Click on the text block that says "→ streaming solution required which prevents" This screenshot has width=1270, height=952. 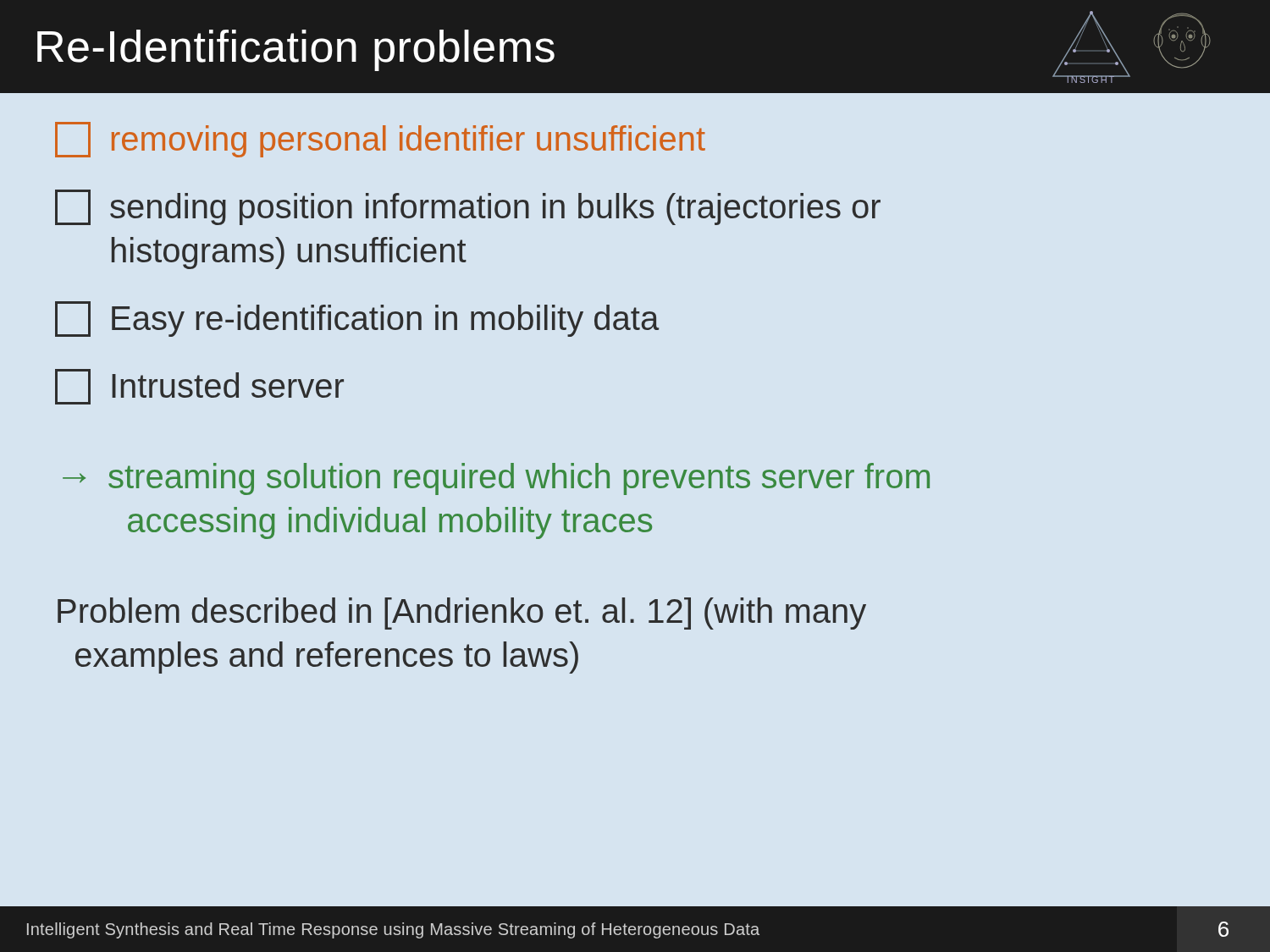(635, 498)
